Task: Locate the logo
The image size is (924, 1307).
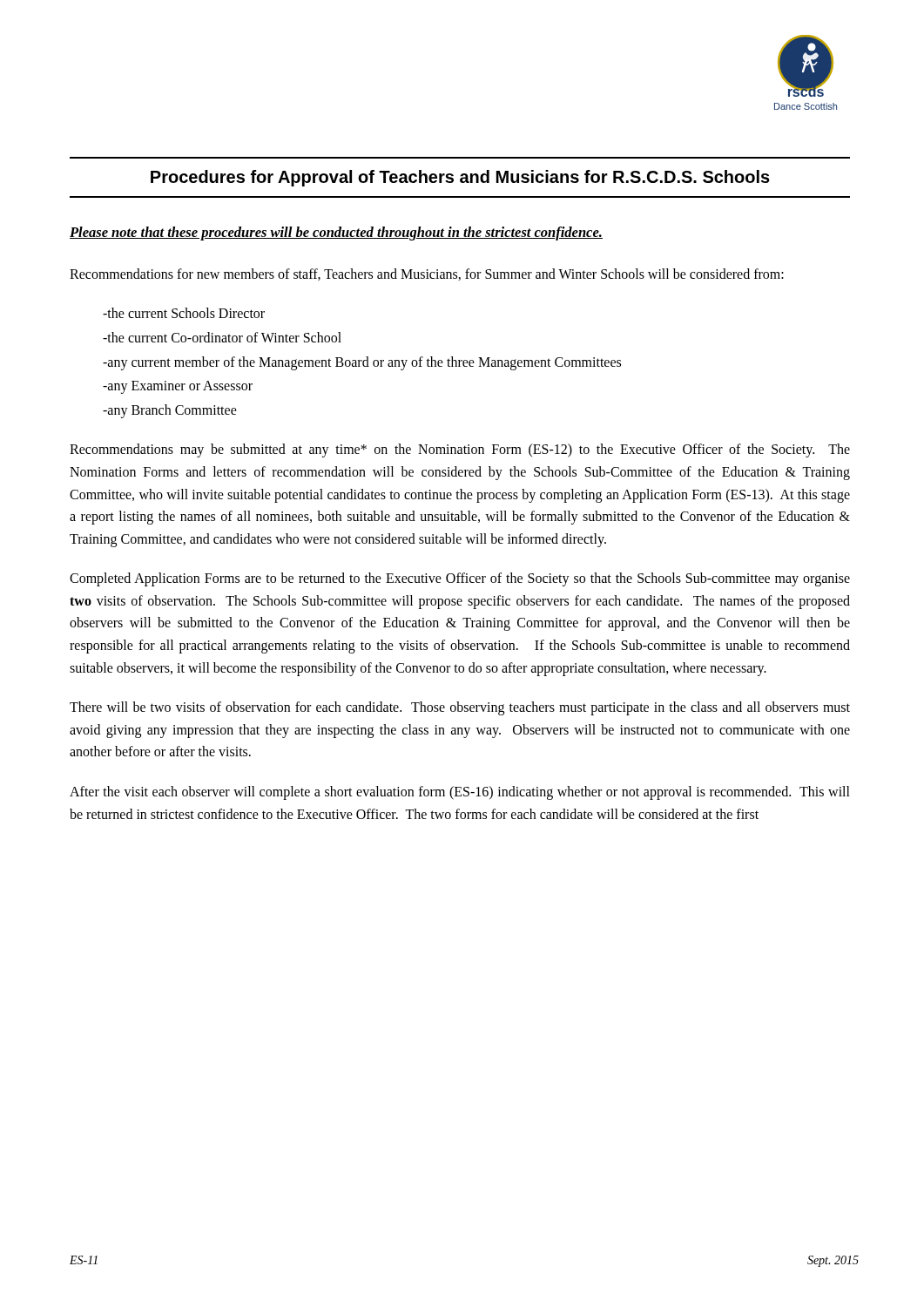Action: coord(806,74)
